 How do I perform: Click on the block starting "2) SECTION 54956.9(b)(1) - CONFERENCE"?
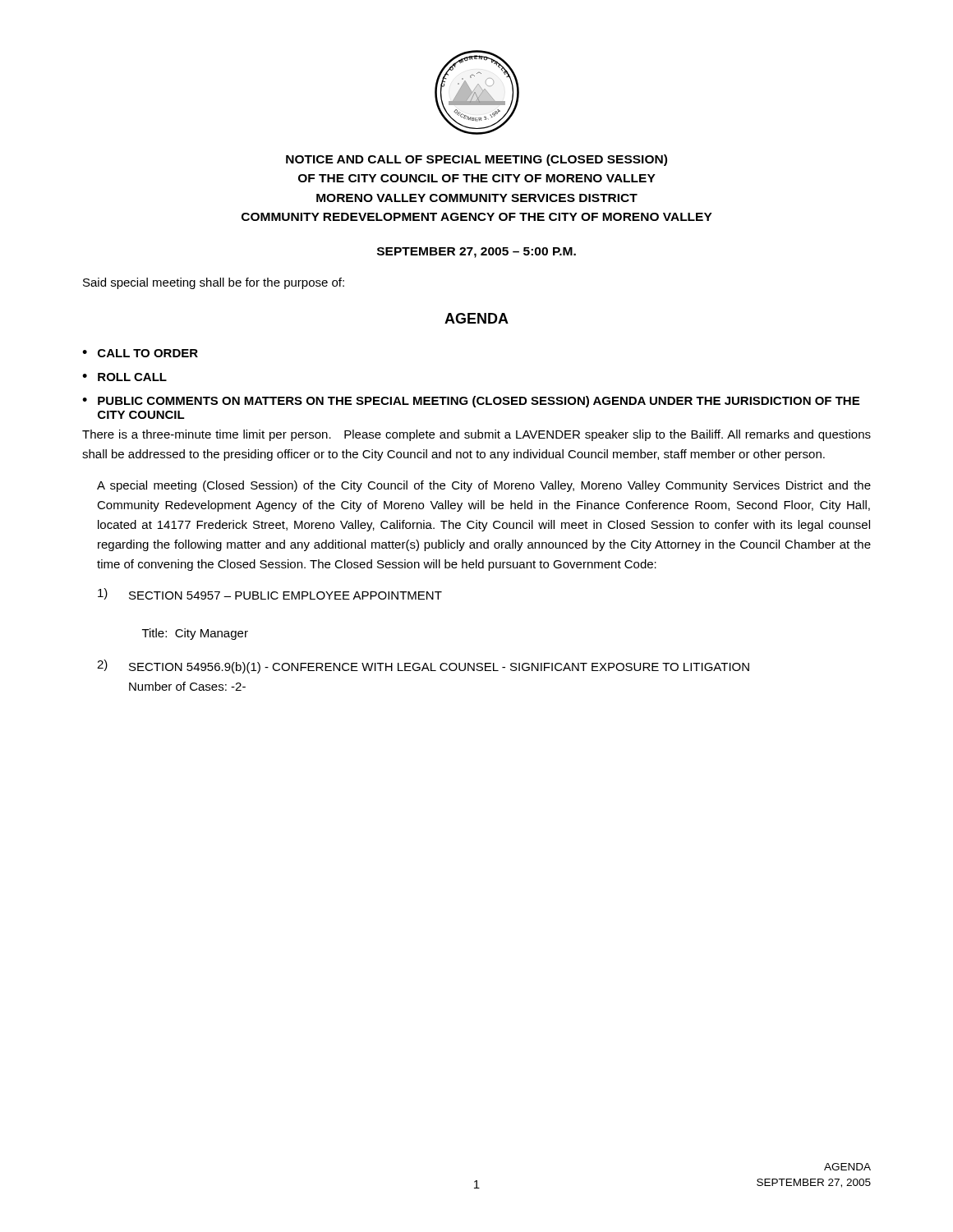424,676
